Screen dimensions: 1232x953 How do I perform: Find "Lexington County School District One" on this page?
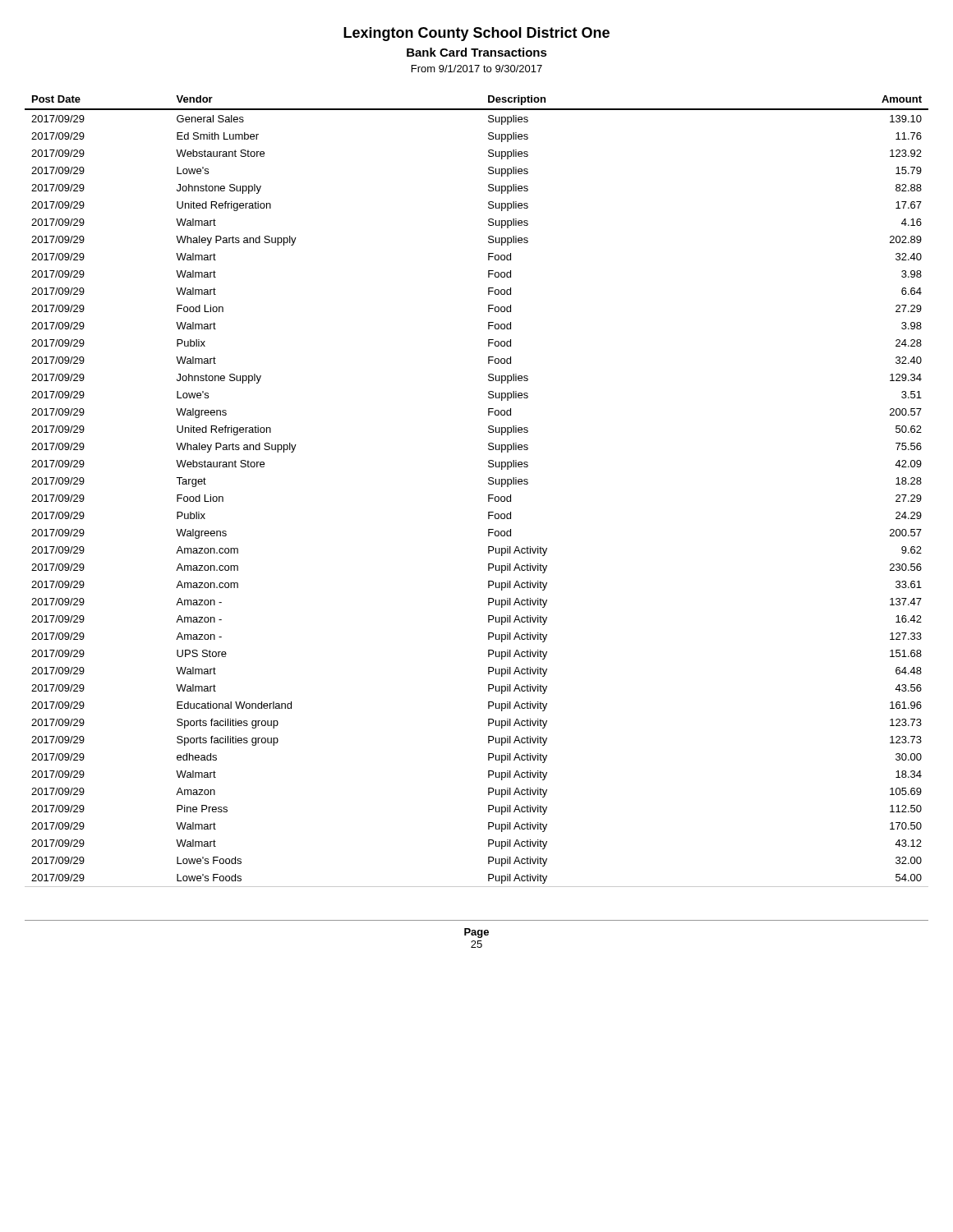(476, 33)
